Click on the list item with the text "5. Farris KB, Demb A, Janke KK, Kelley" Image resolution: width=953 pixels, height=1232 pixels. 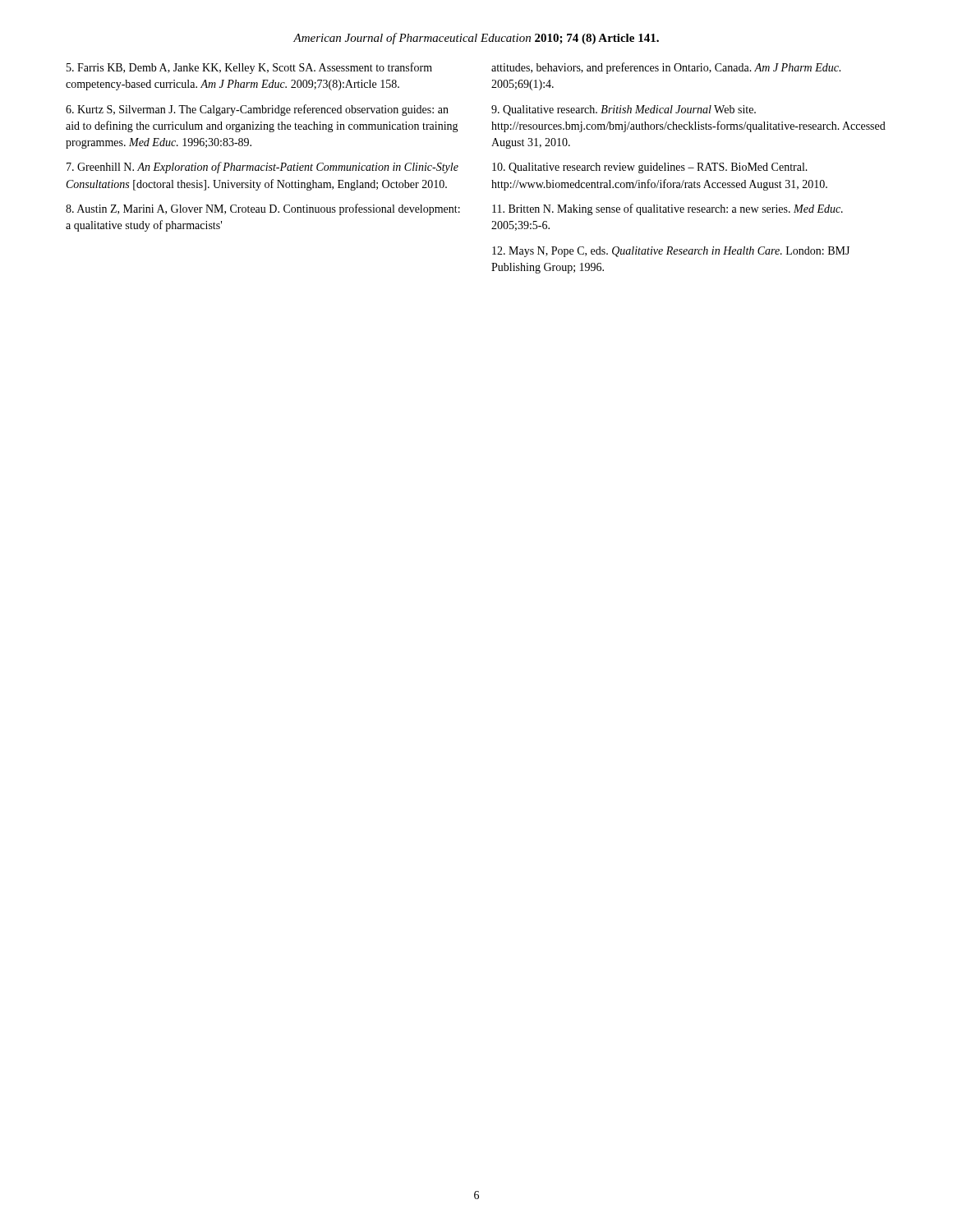pyautogui.click(x=249, y=76)
